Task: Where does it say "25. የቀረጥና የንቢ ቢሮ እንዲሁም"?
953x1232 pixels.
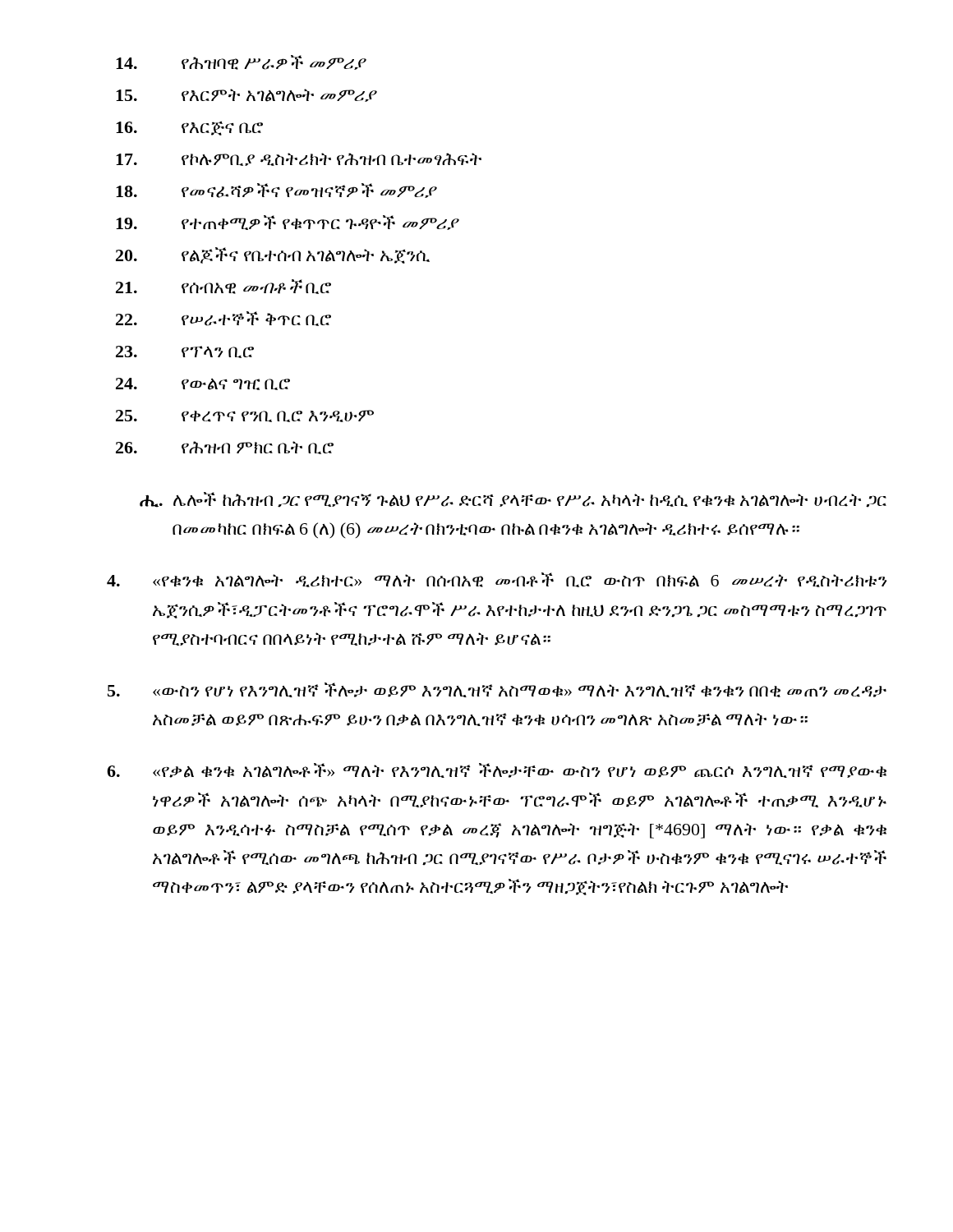Action: click(245, 416)
